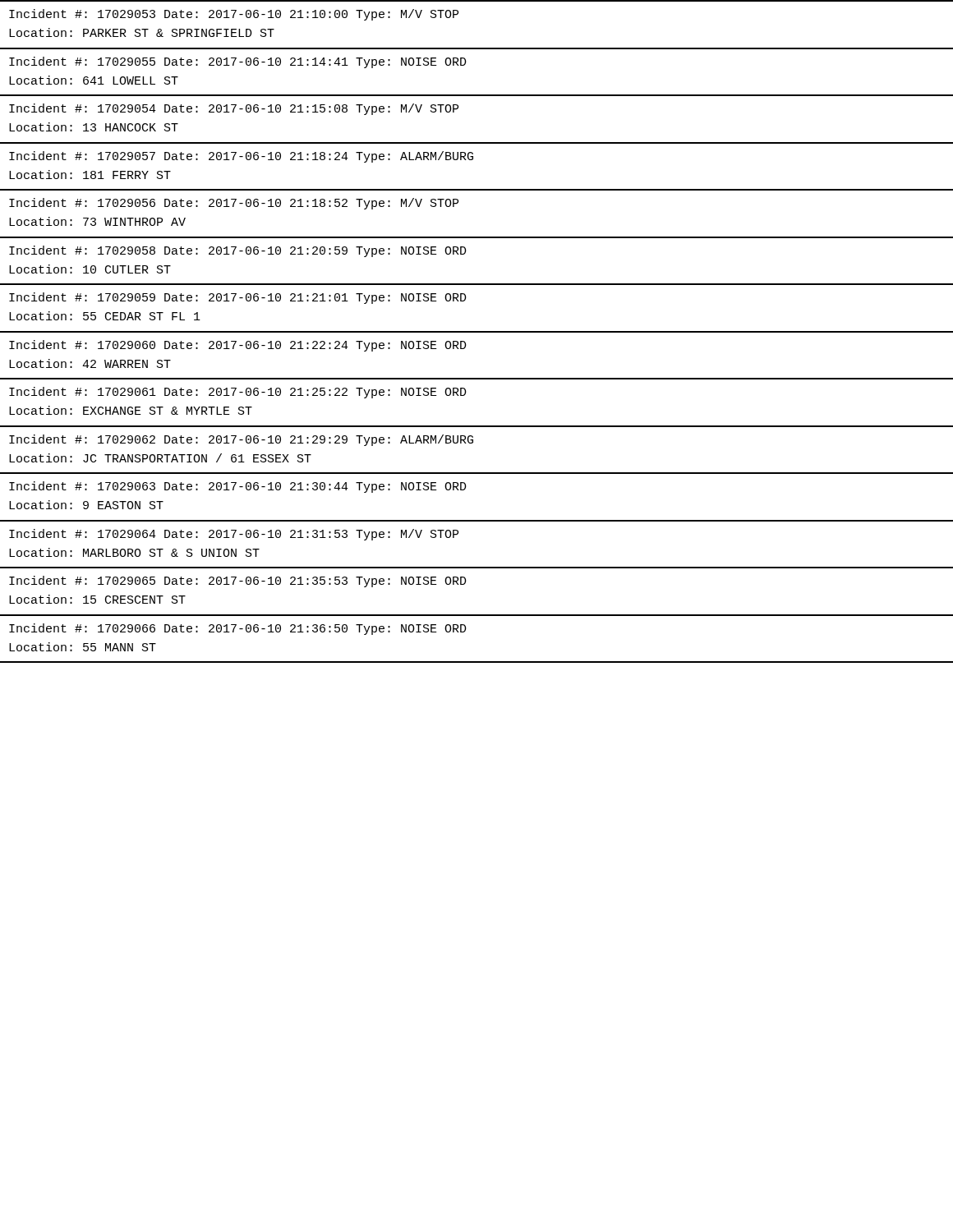
Task: Find the list item with the text "Incident #: 17029062"
Action: 476,450
